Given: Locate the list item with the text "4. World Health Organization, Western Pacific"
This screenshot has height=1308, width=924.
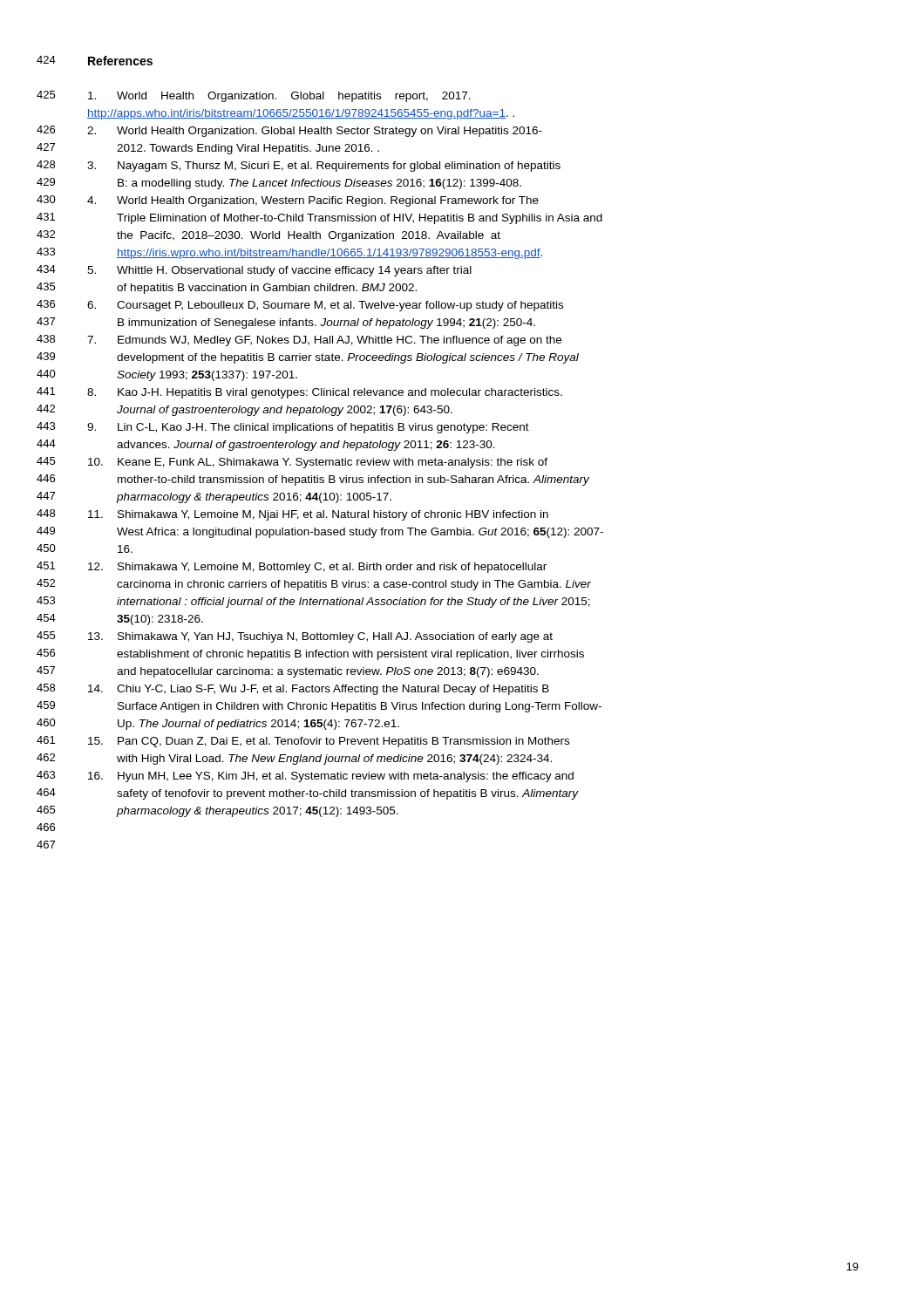Looking at the screenshot, I should click(x=473, y=227).
